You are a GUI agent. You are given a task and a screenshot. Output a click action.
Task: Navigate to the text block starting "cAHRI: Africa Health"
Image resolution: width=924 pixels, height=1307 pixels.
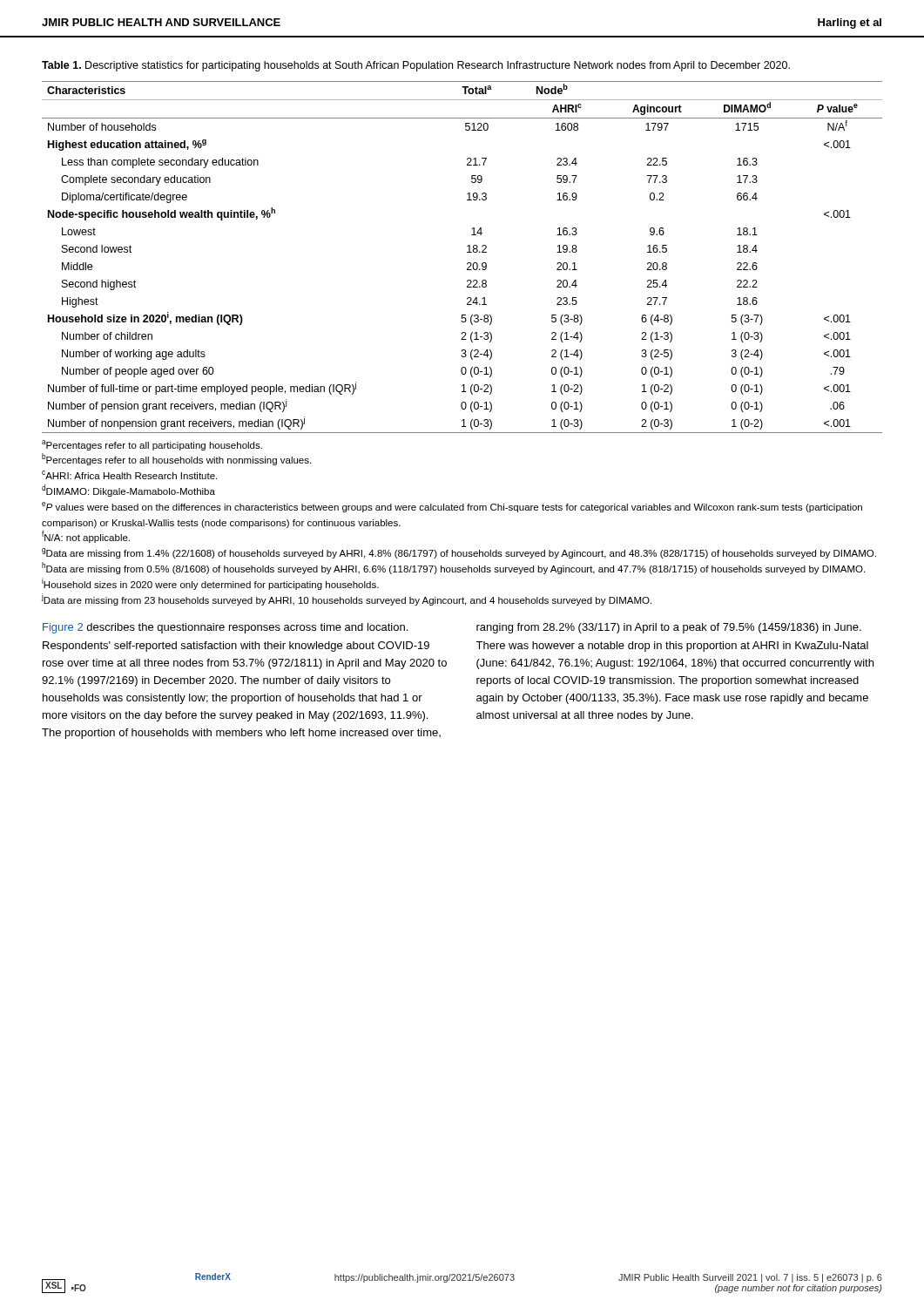click(x=130, y=475)
